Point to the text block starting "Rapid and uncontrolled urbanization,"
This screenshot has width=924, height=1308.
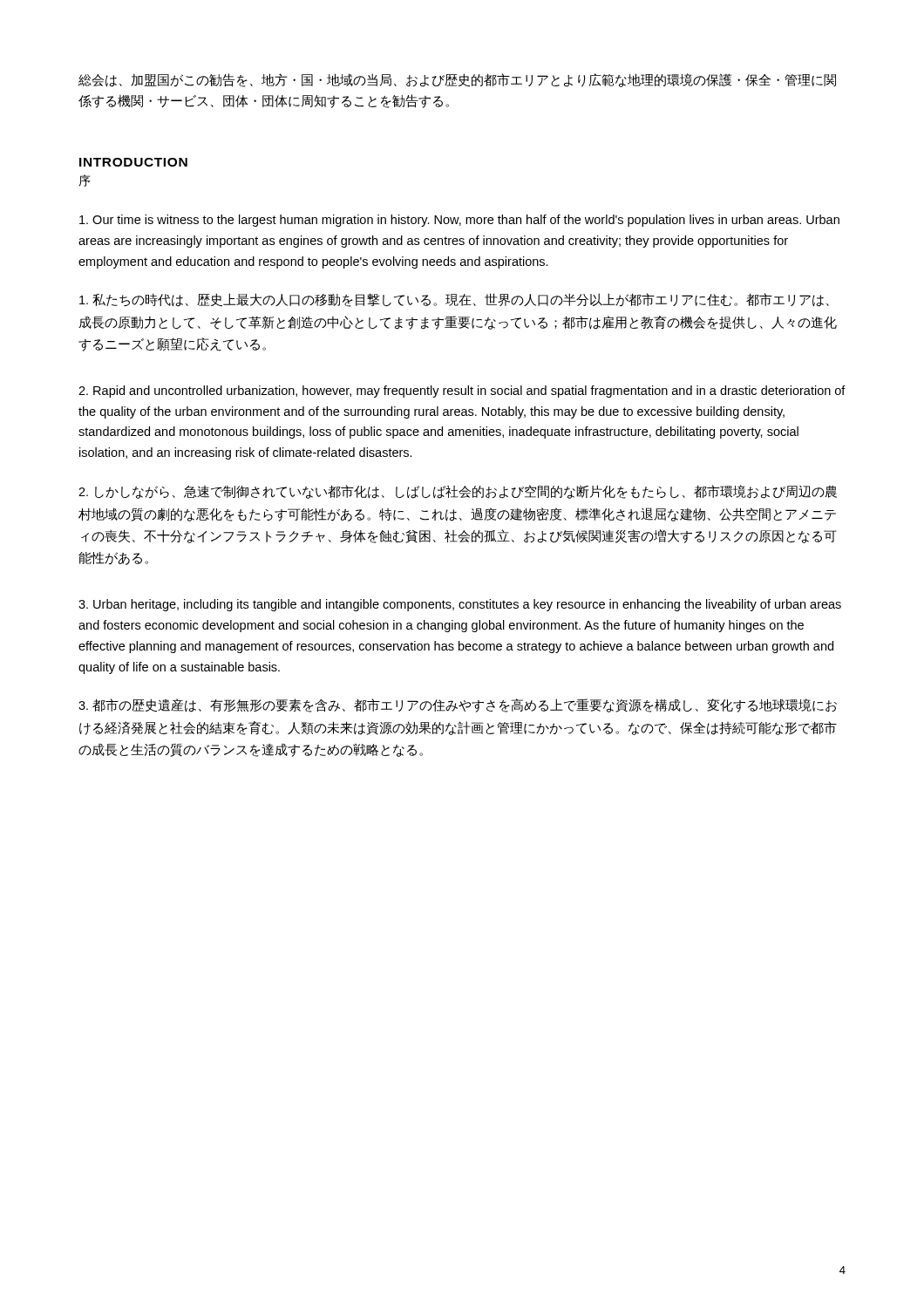(462, 422)
